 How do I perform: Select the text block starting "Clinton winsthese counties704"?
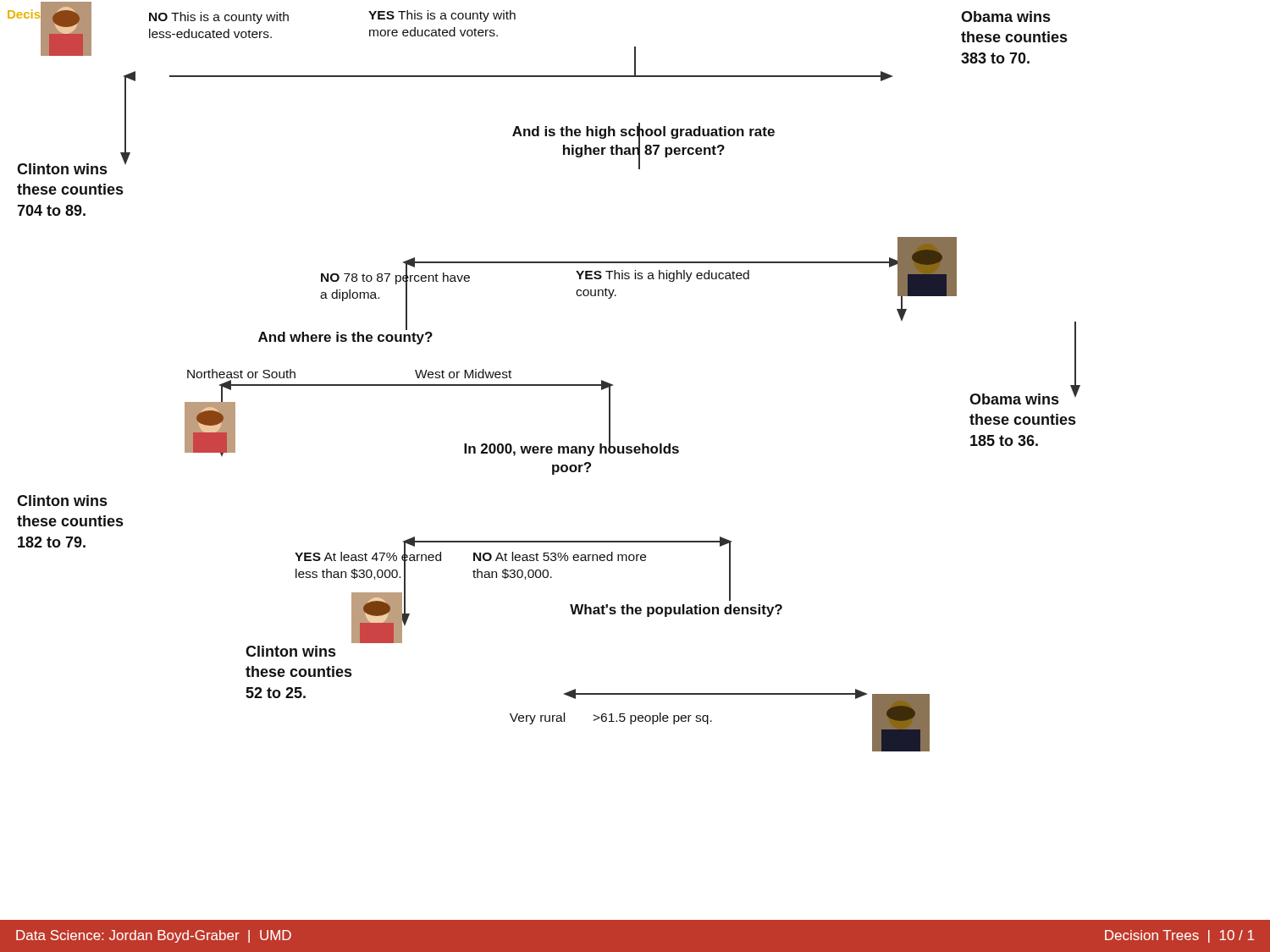tap(70, 190)
